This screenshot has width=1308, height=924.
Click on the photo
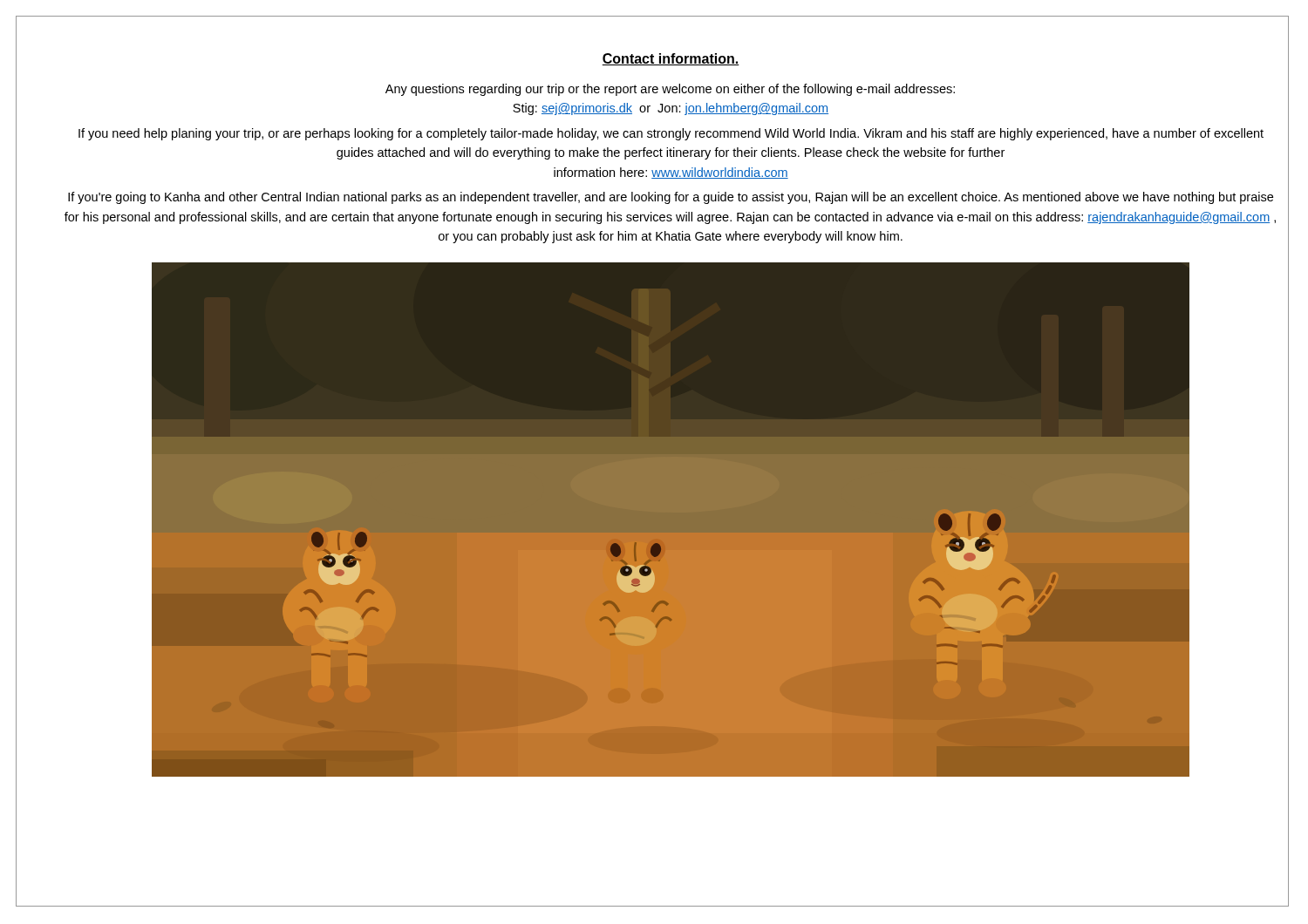coord(671,521)
